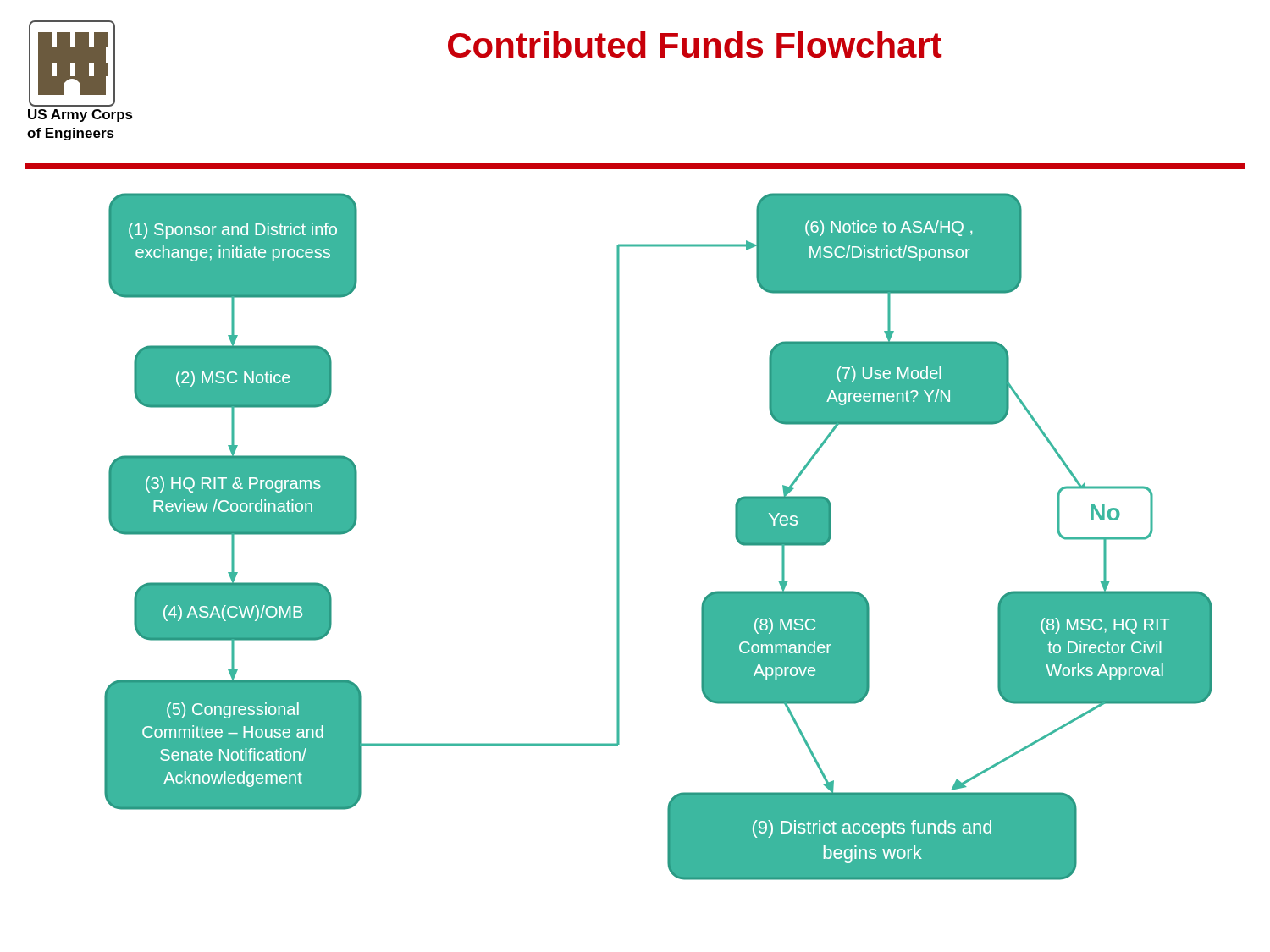Image resolution: width=1270 pixels, height=952 pixels.
Task: Select the flowchart
Action: [635, 550]
